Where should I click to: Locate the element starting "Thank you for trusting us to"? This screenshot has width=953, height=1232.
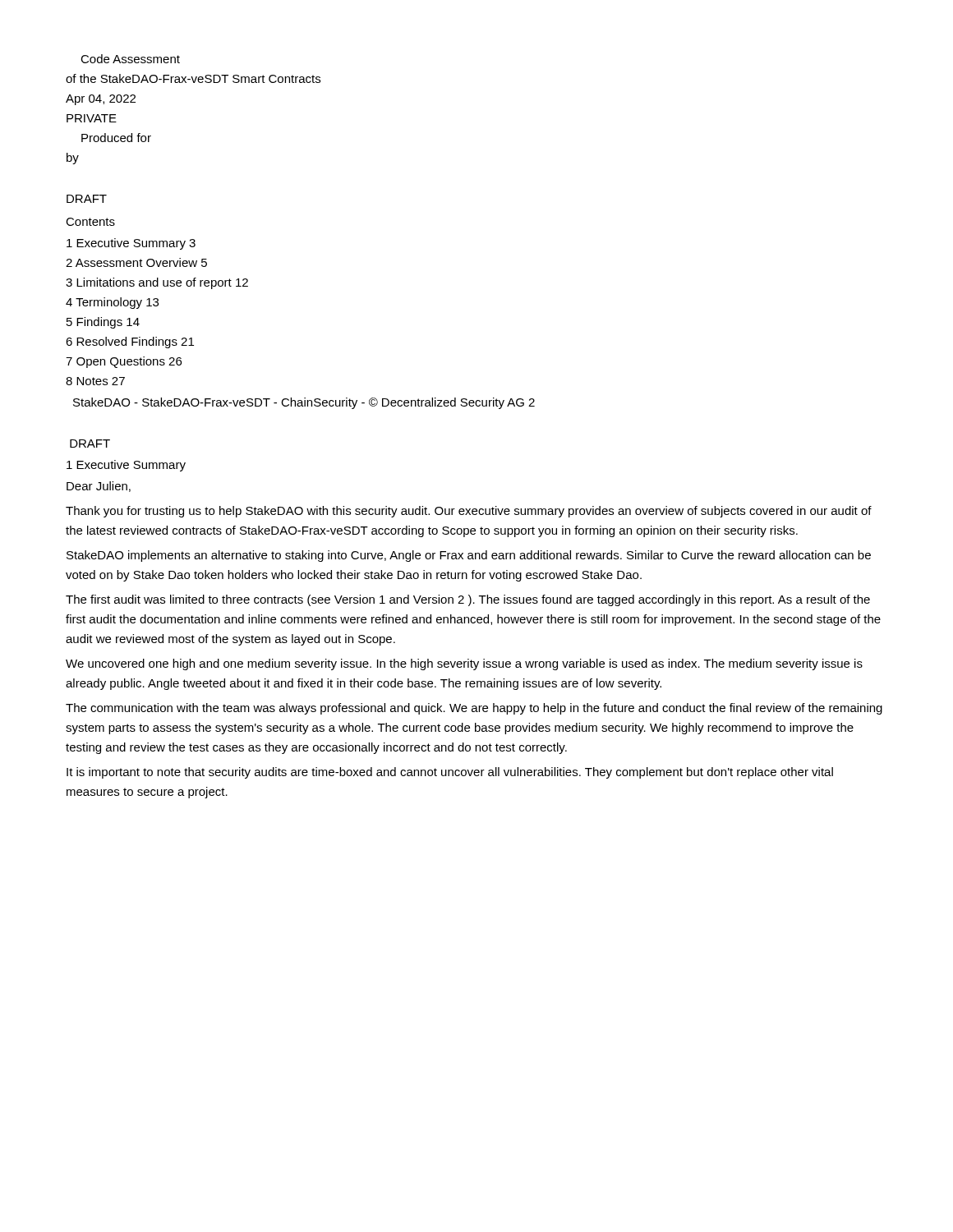point(468,520)
